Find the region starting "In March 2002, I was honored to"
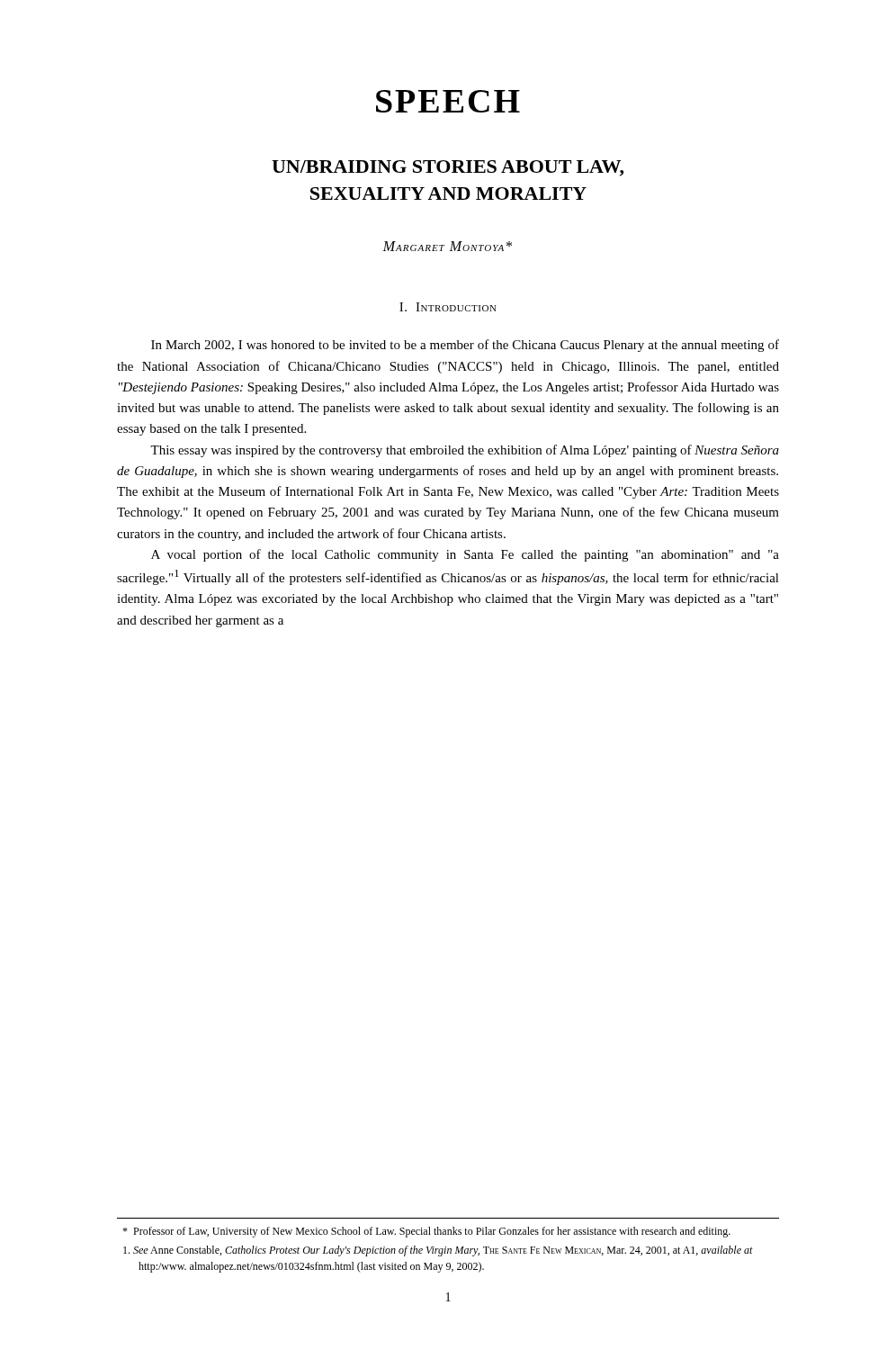The width and height of the screenshot is (896, 1350). [448, 483]
